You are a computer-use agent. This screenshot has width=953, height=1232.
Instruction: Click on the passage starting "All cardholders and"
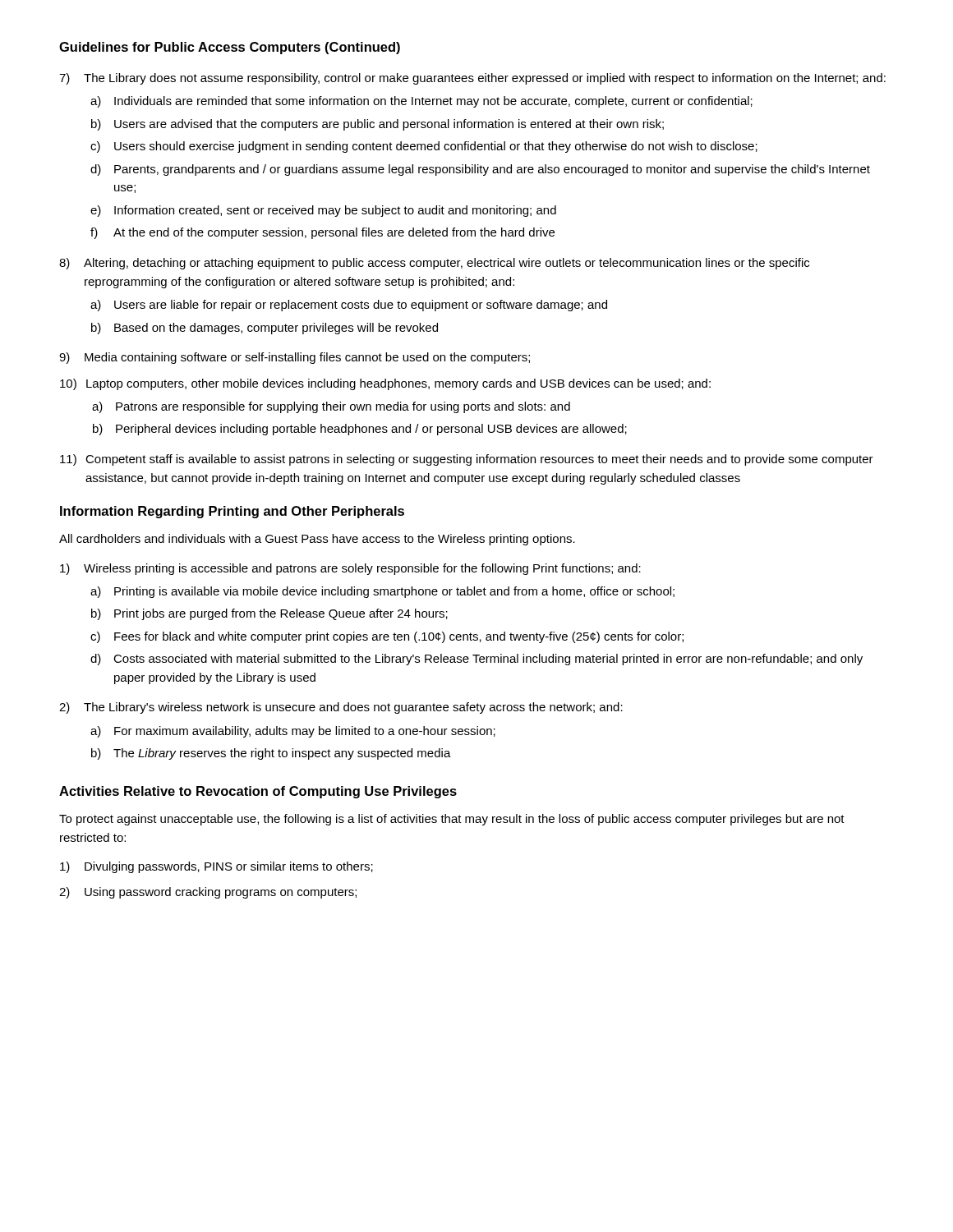(317, 539)
